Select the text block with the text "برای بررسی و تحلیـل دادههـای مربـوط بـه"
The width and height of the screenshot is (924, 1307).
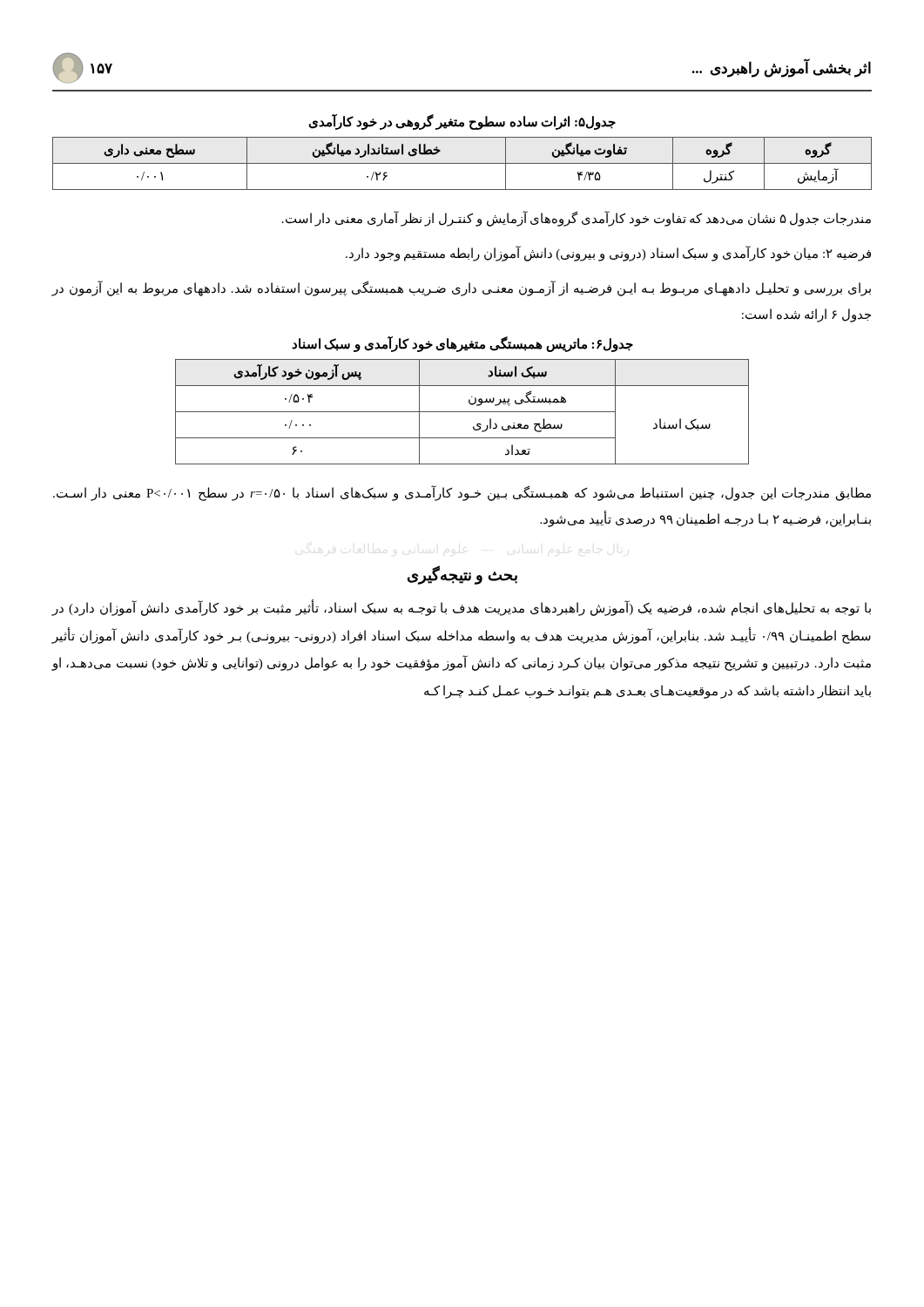pos(462,301)
